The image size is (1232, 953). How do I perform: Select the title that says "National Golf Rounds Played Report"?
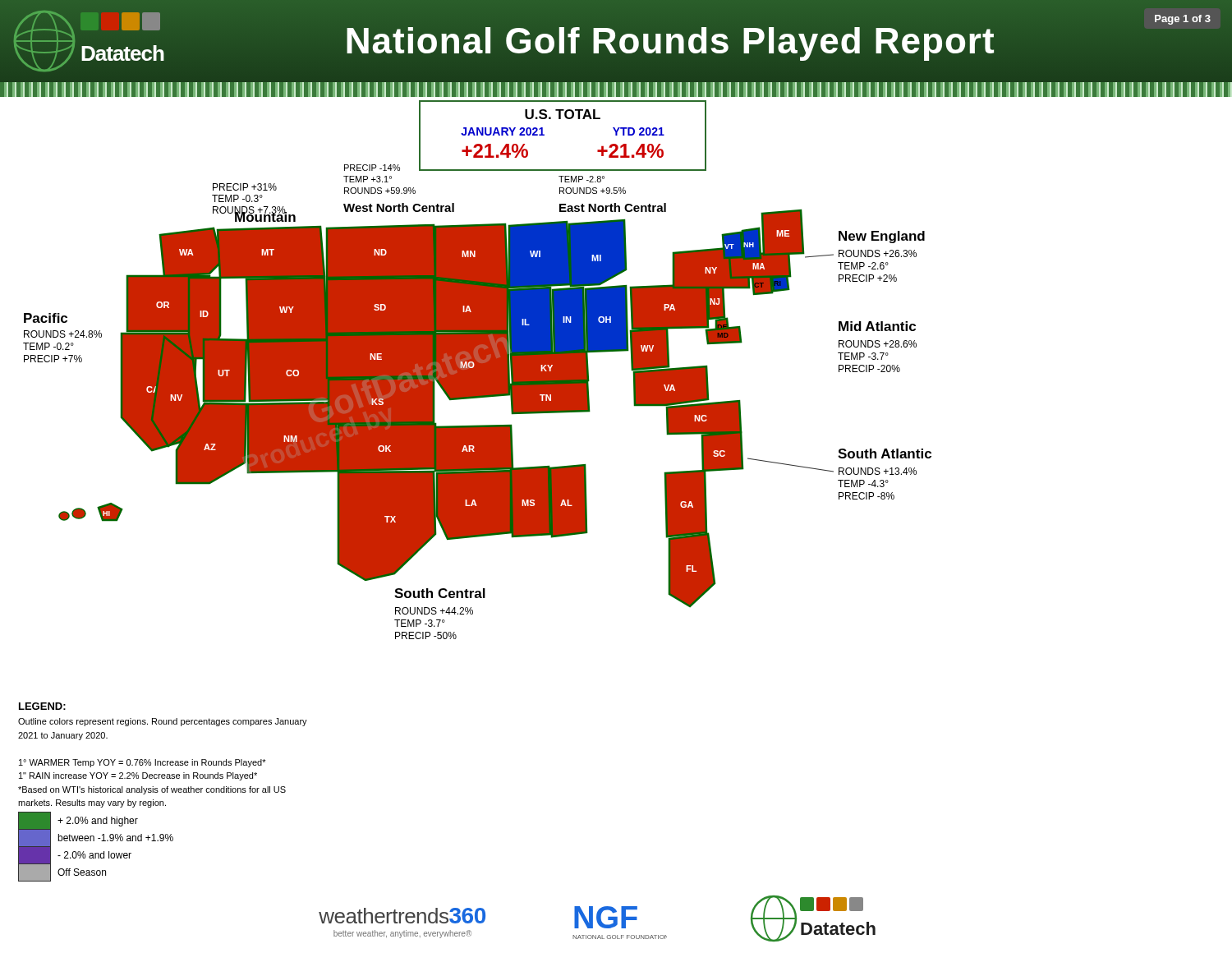point(670,41)
